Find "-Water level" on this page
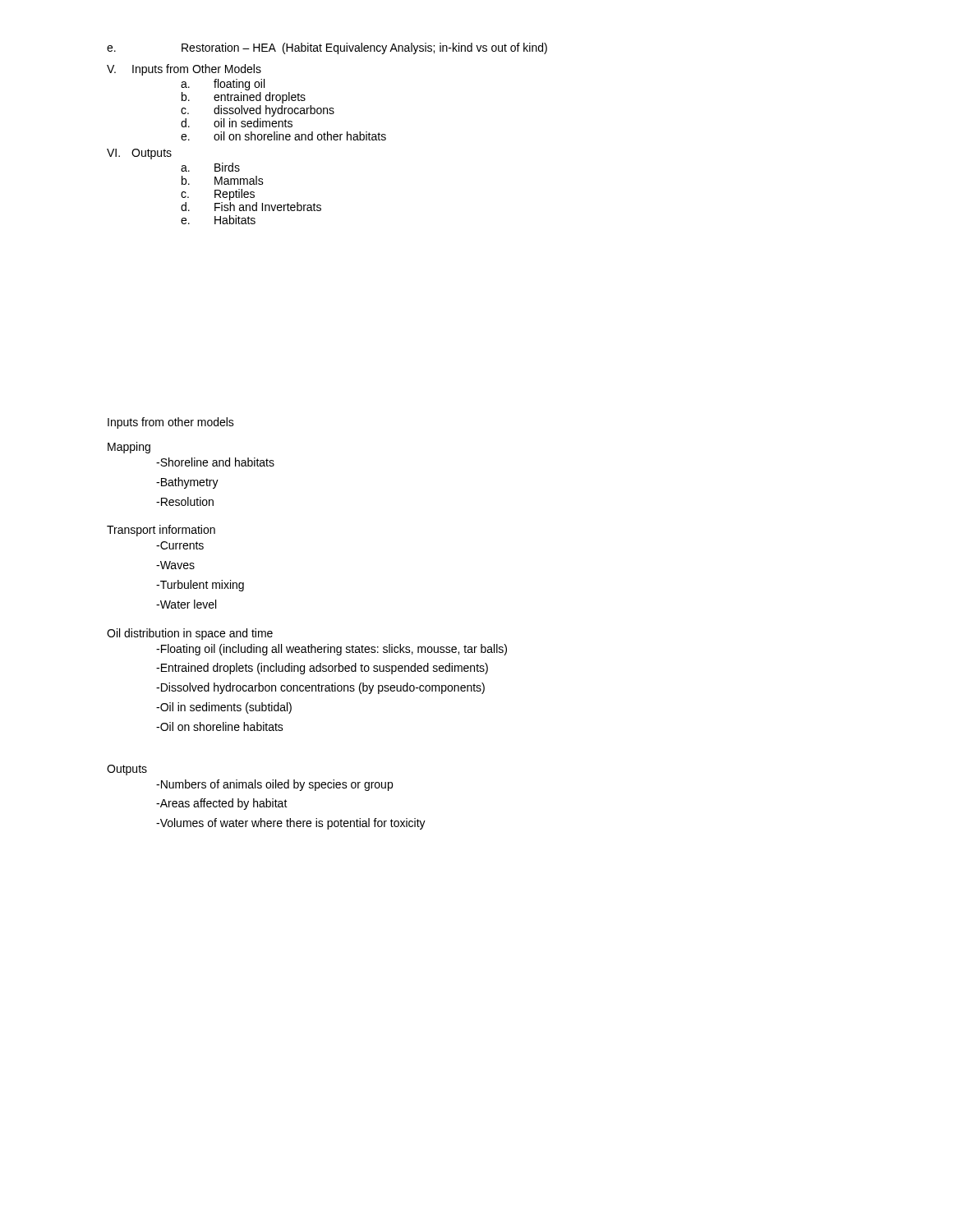This screenshot has height=1232, width=953. click(x=187, y=604)
